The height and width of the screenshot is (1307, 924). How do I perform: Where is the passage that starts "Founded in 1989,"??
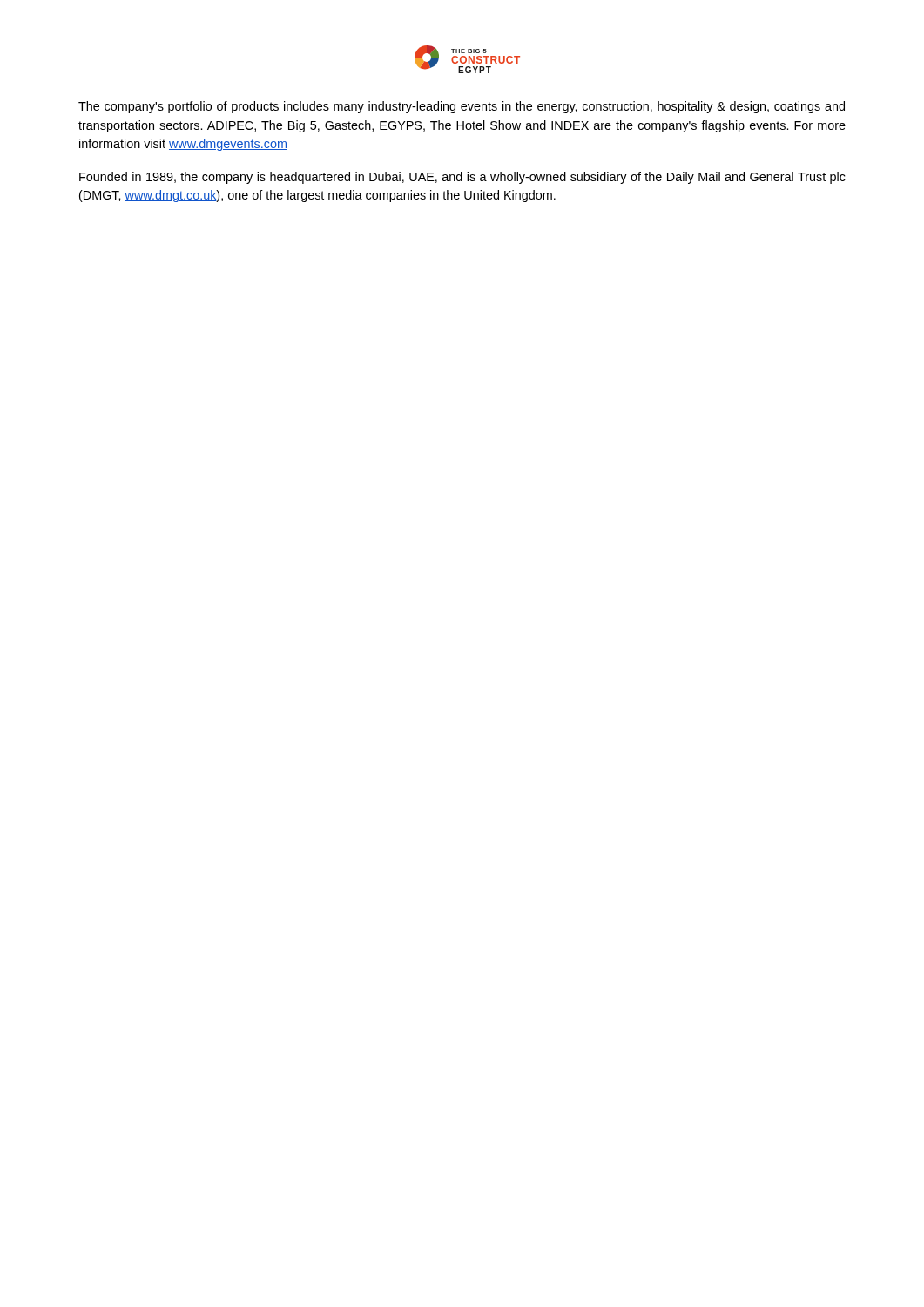pos(462,186)
